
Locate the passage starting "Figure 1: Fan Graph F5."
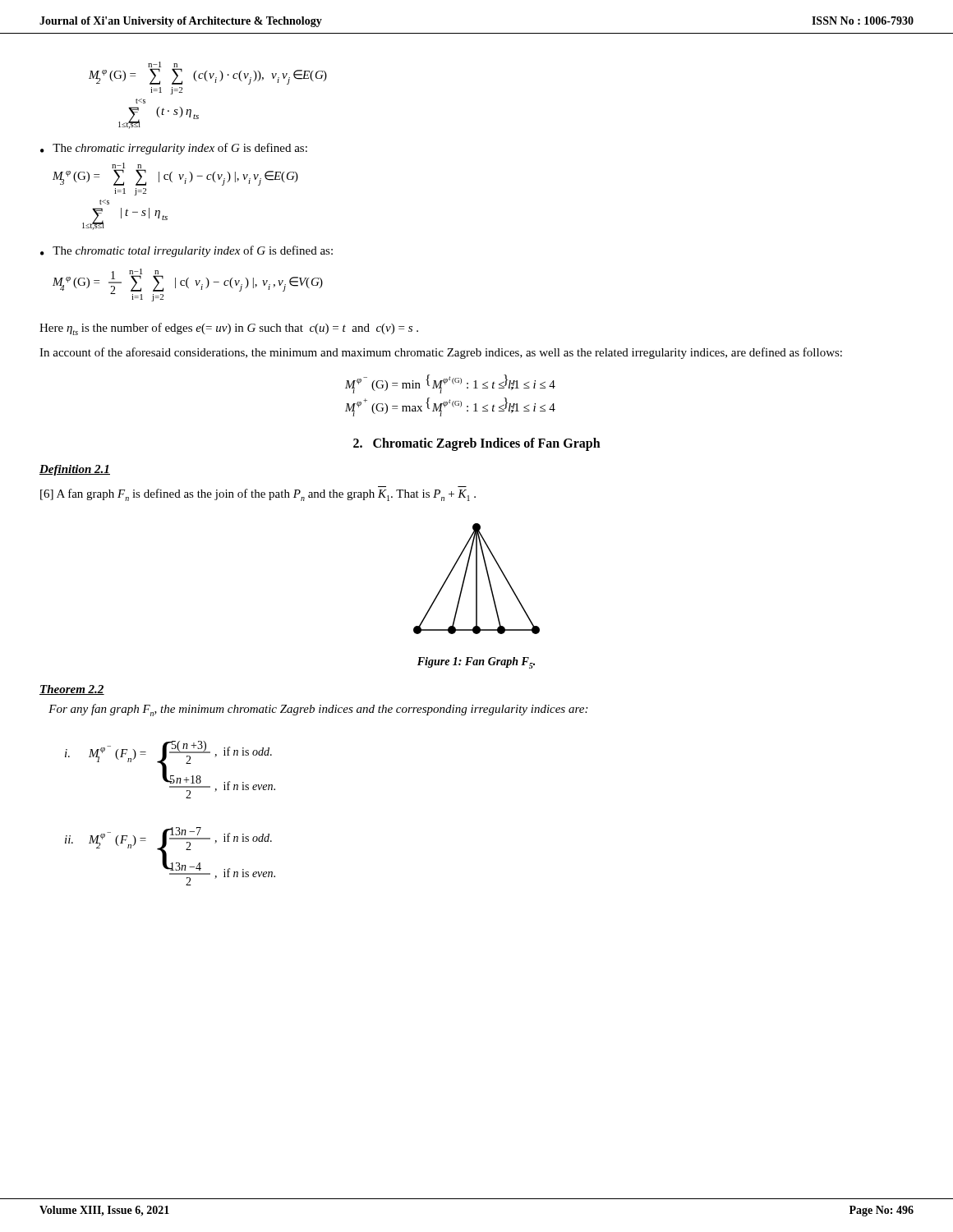point(476,662)
